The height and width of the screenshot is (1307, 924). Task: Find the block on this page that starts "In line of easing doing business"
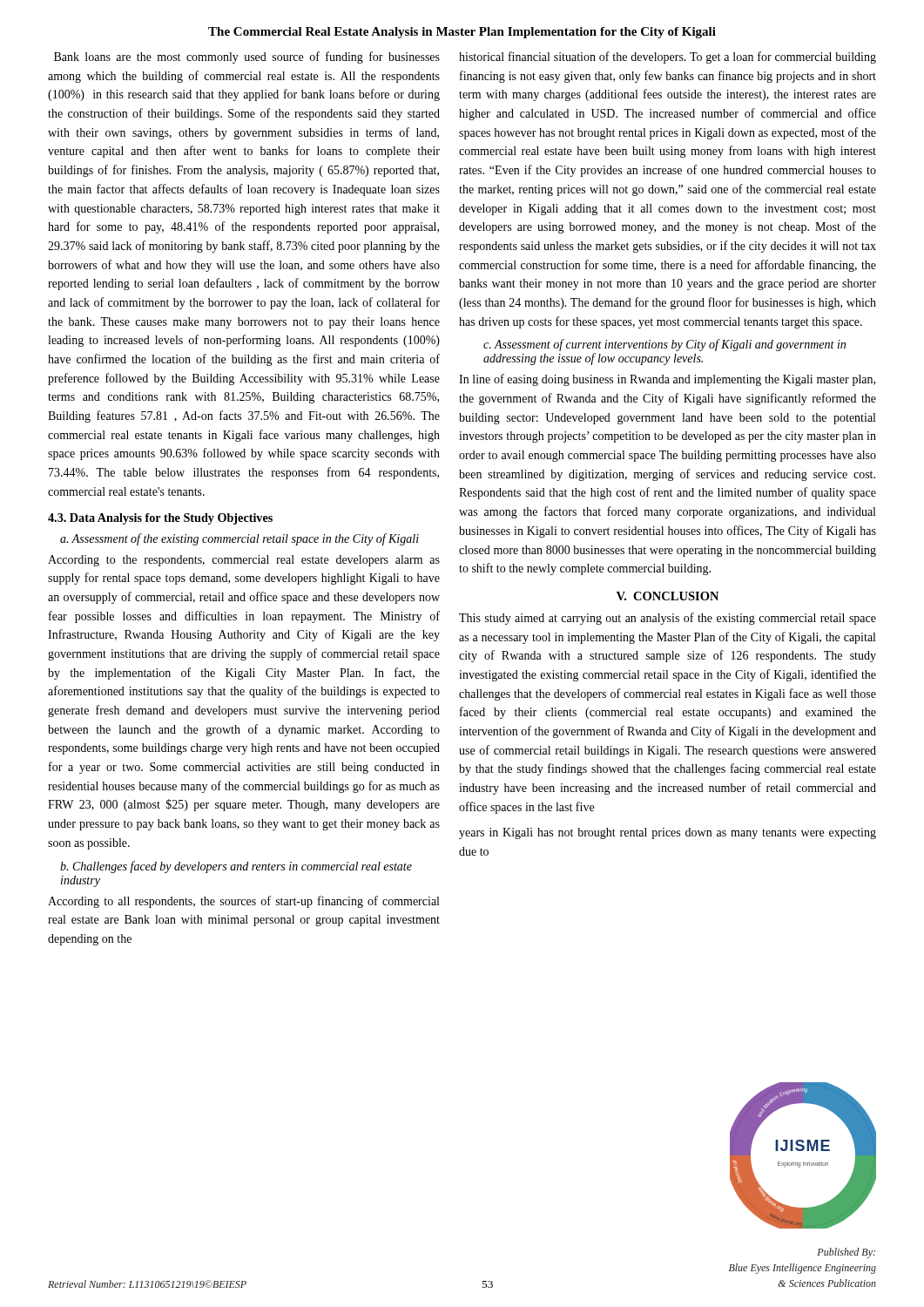pos(668,474)
